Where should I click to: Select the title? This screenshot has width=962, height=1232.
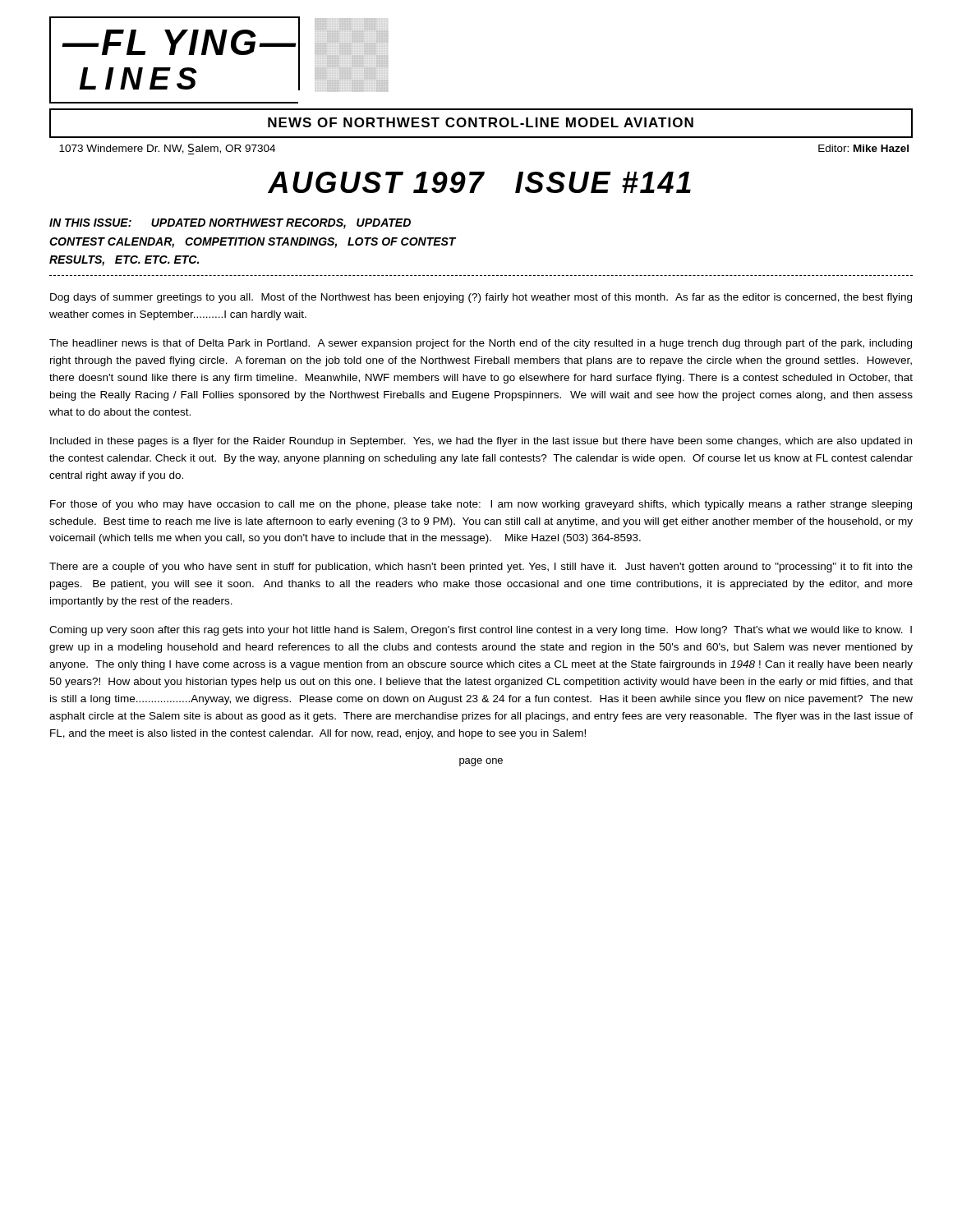(481, 183)
